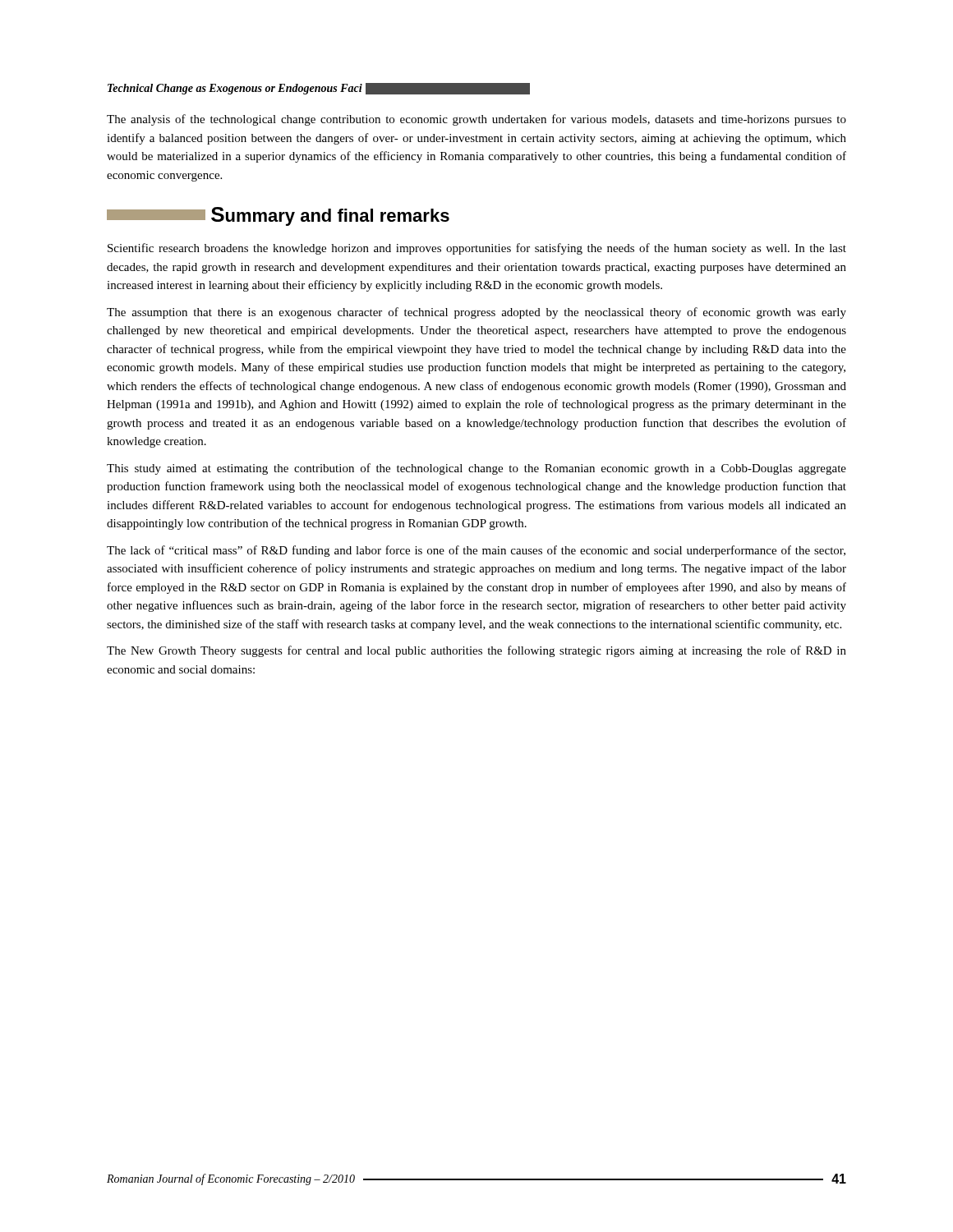
Task: Find the text block starting "The assumption that there is an"
Action: [x=476, y=377]
